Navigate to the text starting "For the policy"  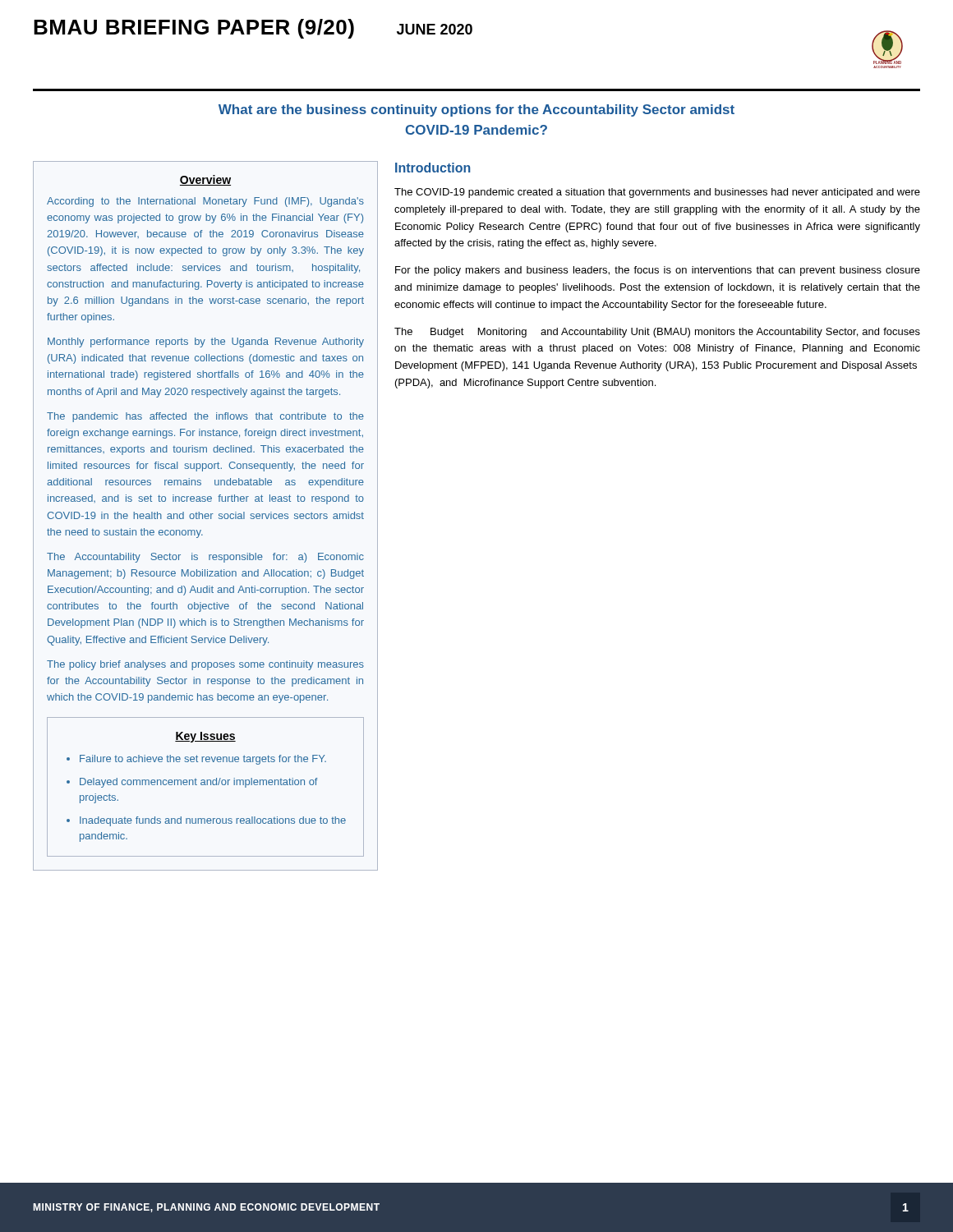(x=657, y=287)
